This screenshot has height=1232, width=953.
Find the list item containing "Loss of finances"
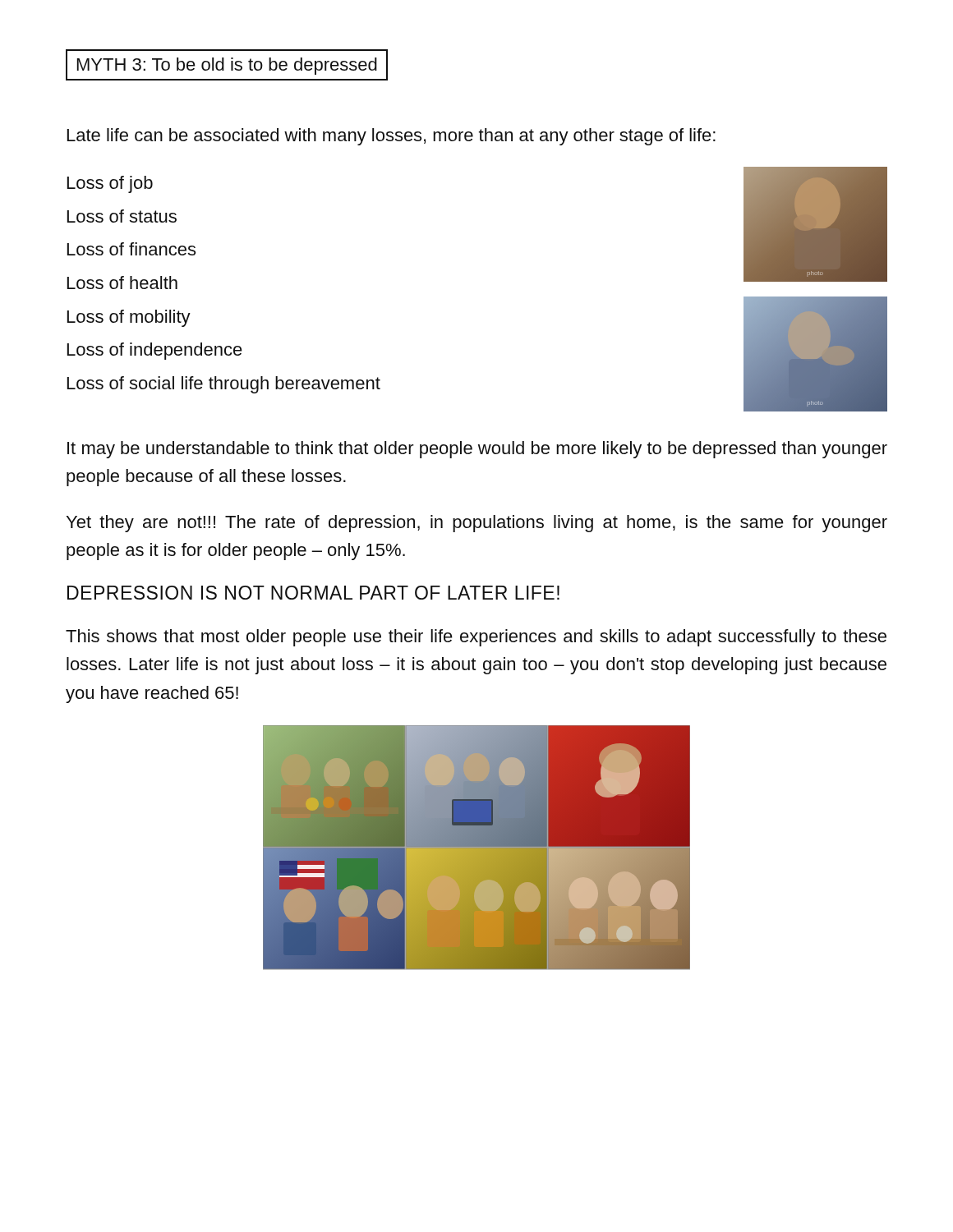[131, 250]
